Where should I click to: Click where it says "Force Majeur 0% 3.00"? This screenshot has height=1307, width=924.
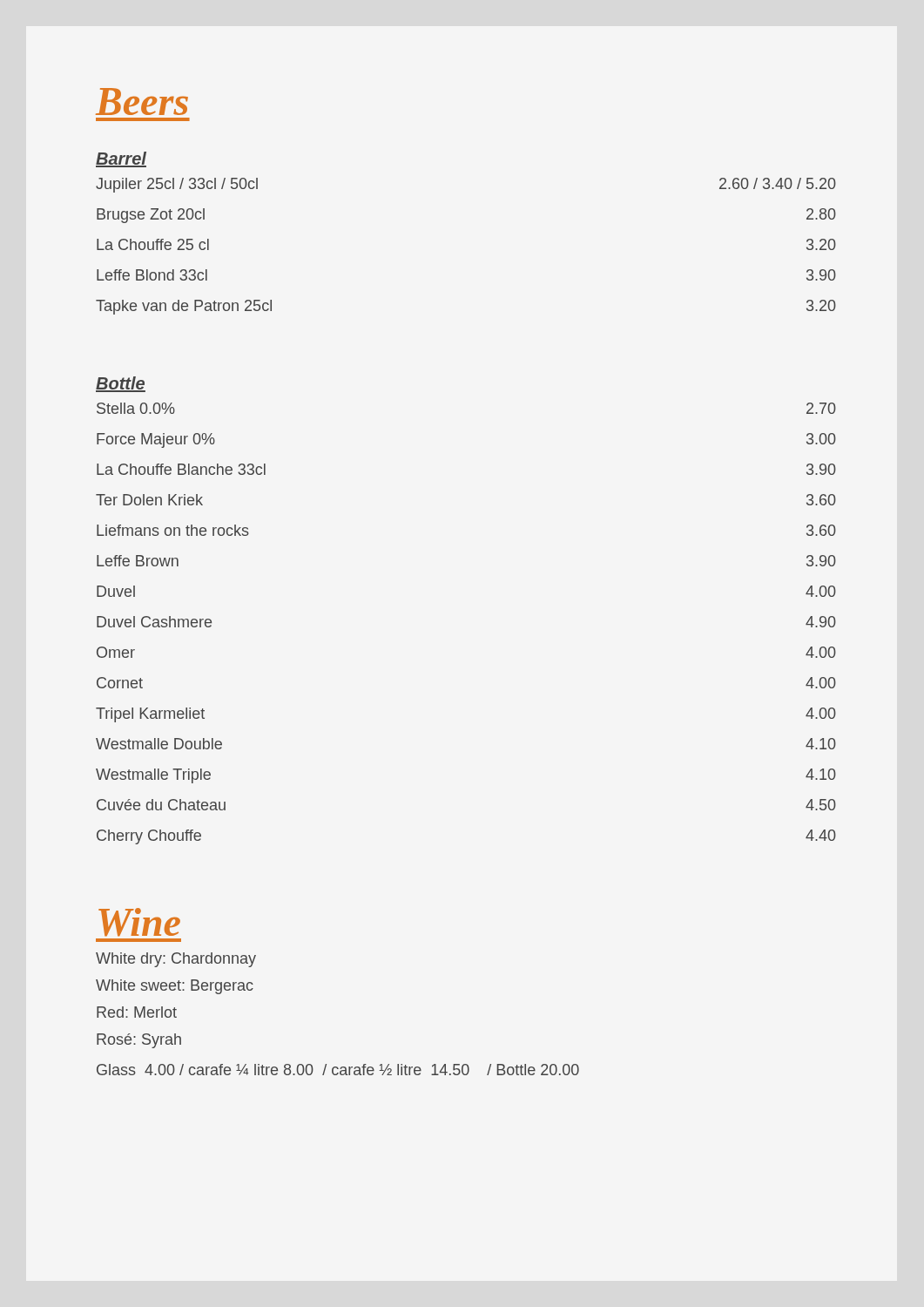(x=160, y=440)
